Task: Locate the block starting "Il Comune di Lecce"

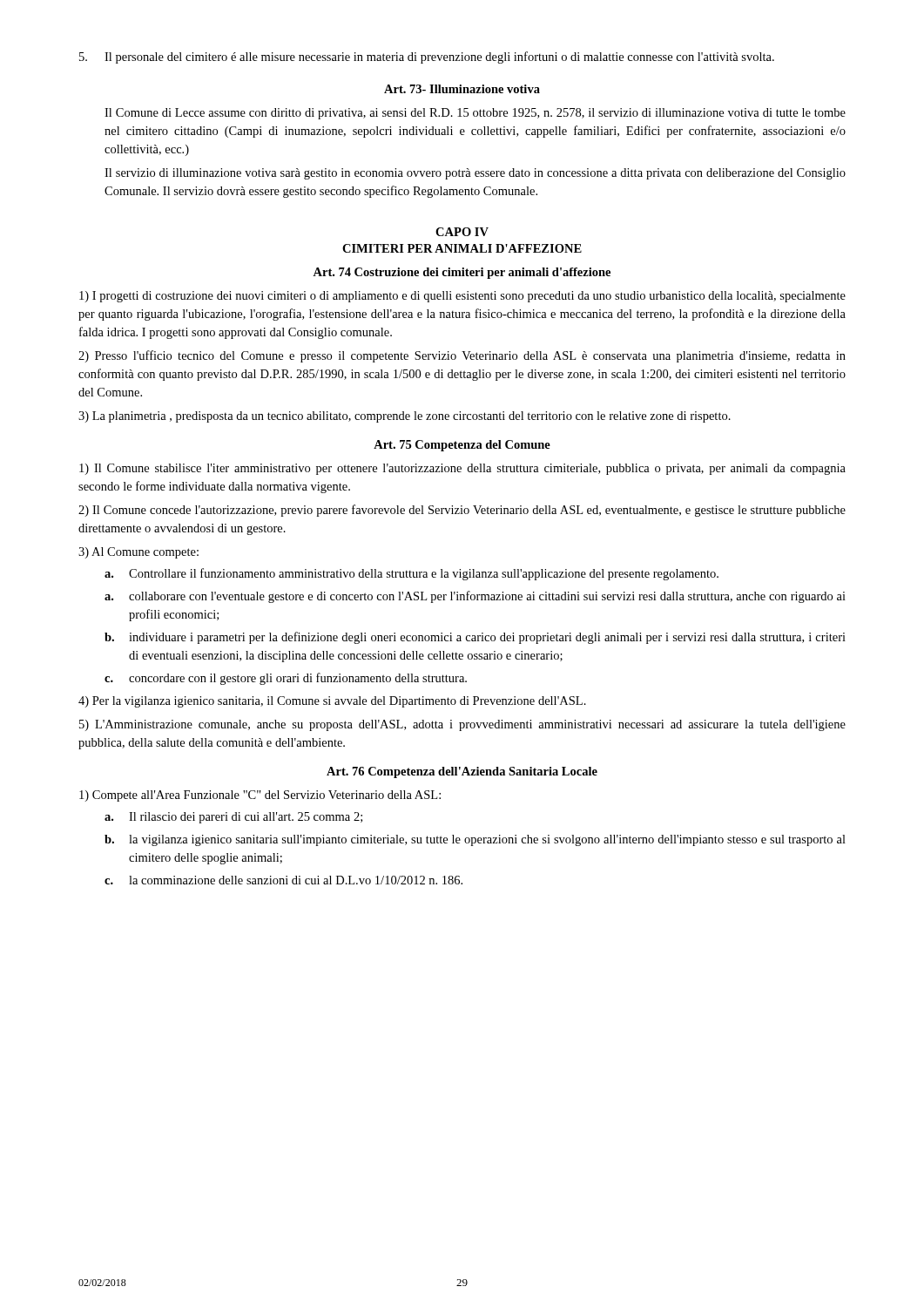Action: click(x=475, y=131)
